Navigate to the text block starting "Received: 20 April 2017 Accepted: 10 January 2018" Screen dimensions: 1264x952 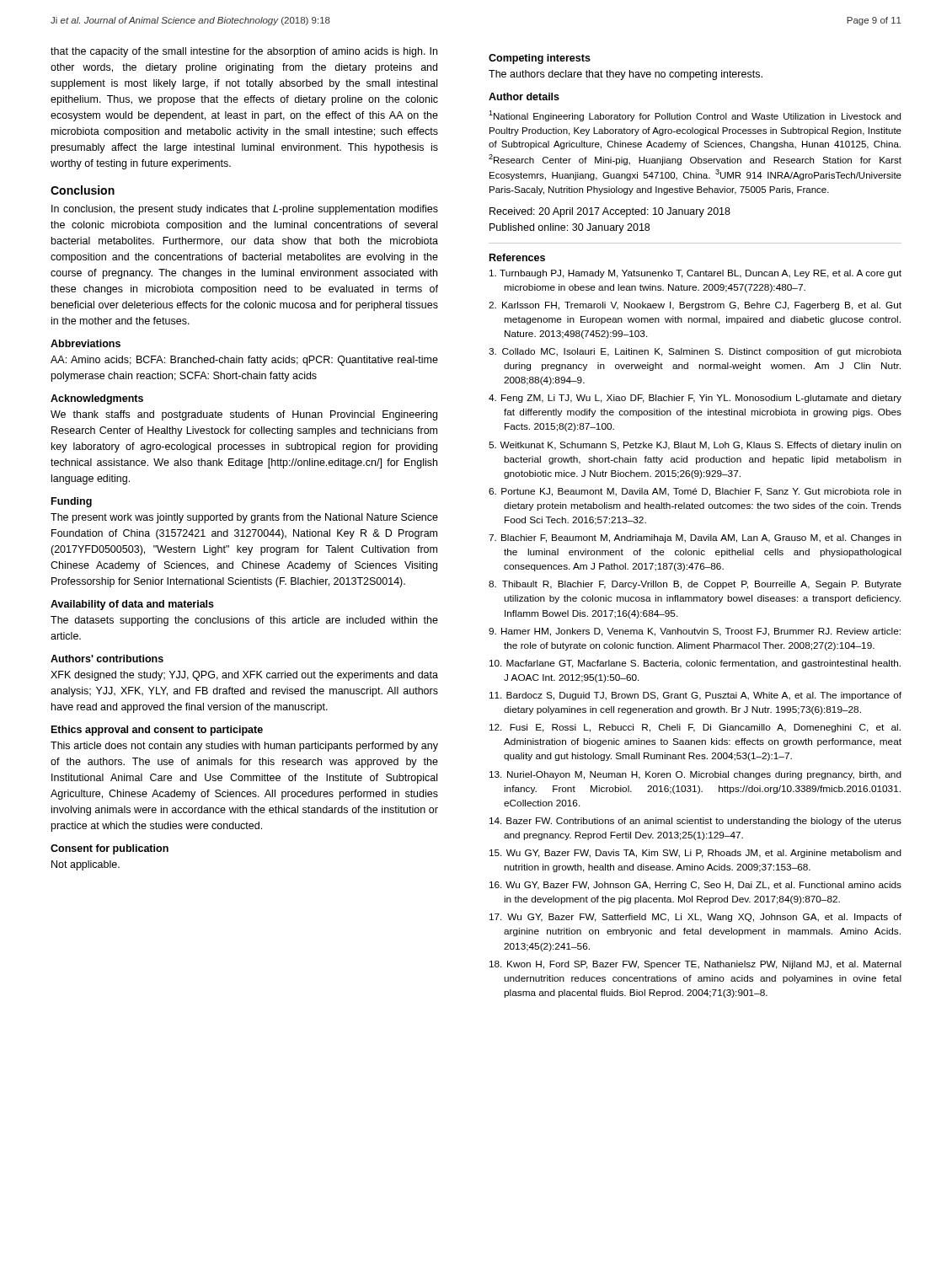click(x=610, y=219)
